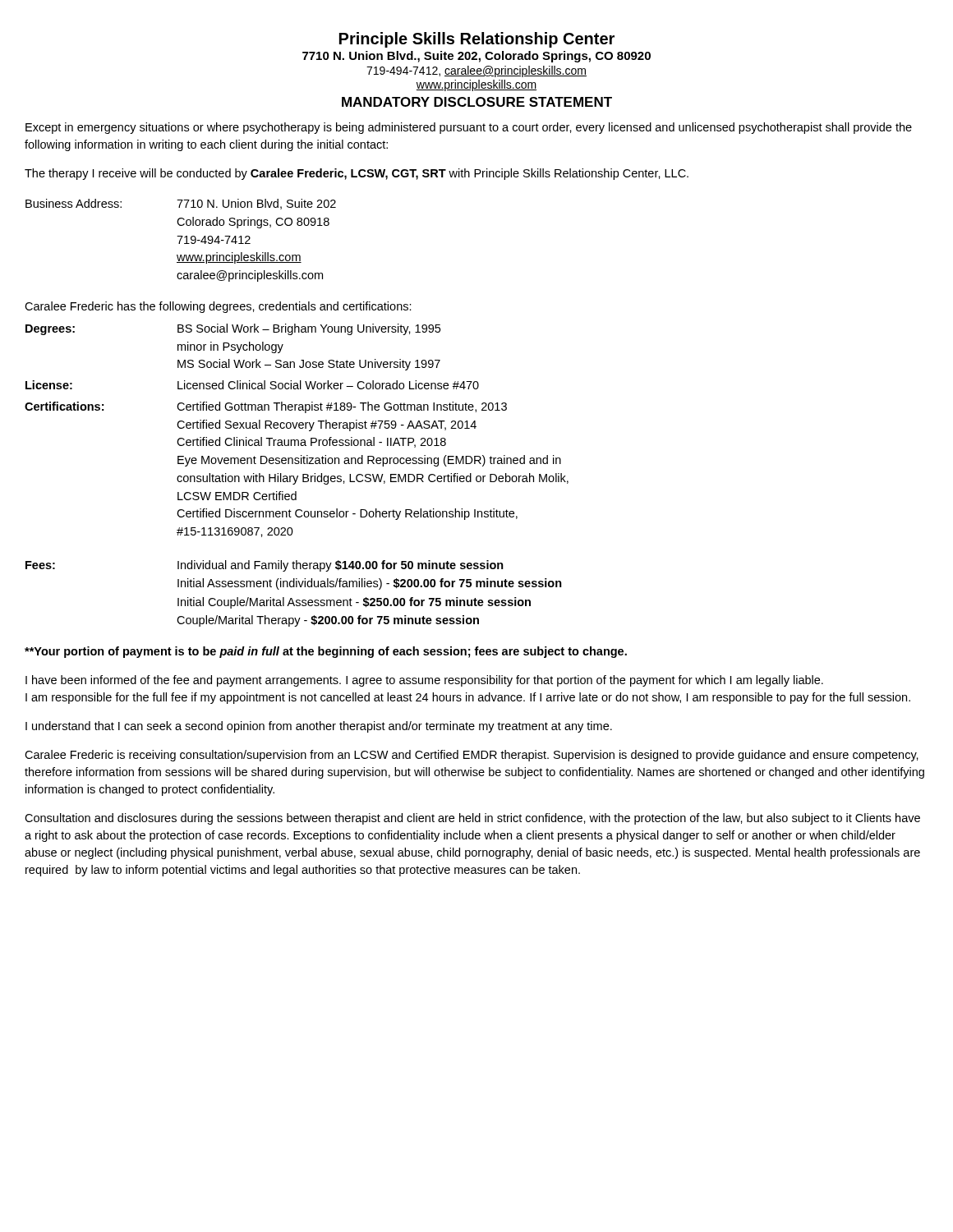Locate the block of text that opens with "Caralee Frederic is receiving consultation/supervision"
The height and width of the screenshot is (1232, 953).
pyautogui.click(x=475, y=772)
